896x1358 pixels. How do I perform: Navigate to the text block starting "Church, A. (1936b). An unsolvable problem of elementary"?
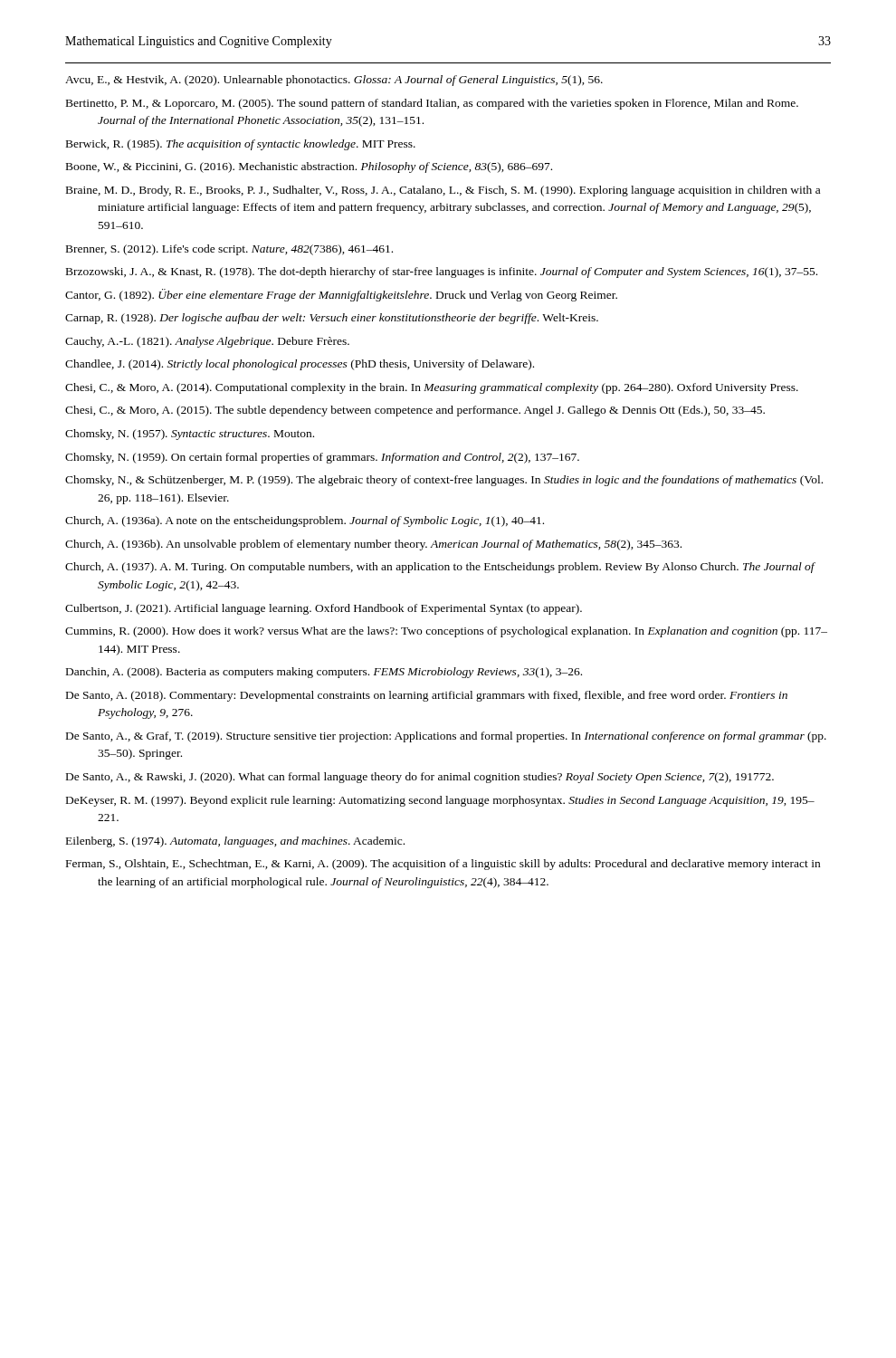(374, 543)
